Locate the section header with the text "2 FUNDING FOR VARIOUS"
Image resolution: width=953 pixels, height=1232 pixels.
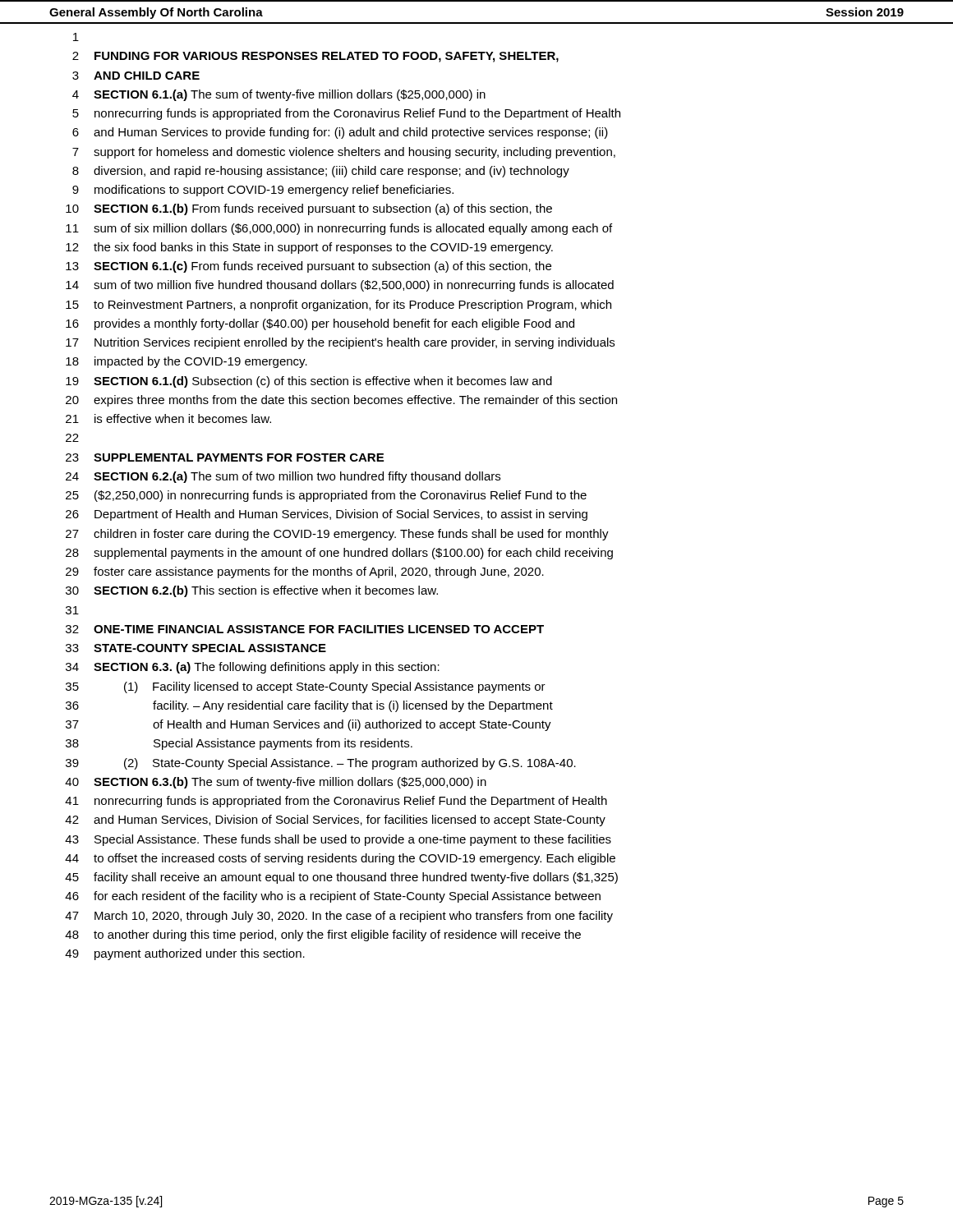click(476, 65)
